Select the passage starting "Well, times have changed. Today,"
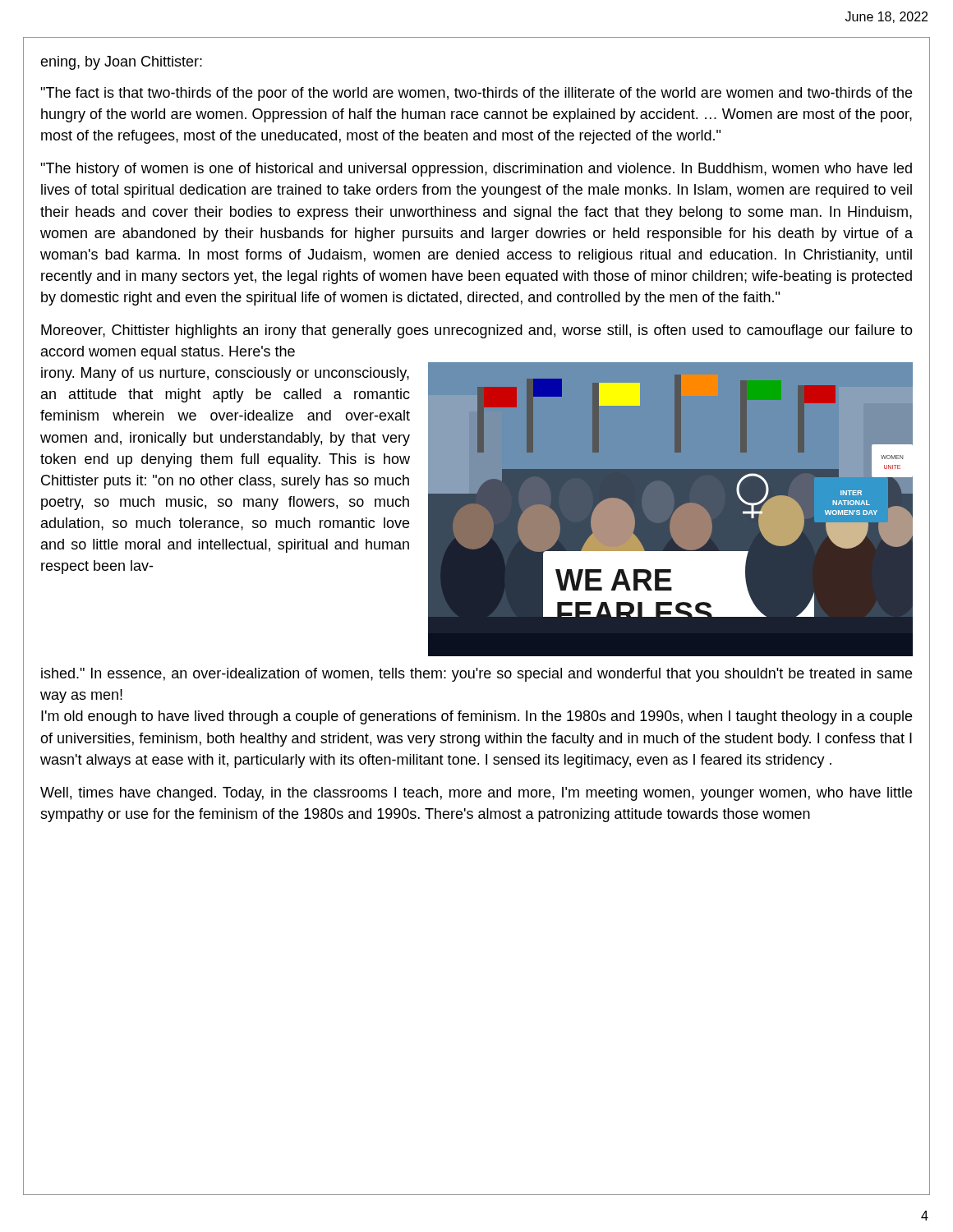 pyautogui.click(x=476, y=803)
